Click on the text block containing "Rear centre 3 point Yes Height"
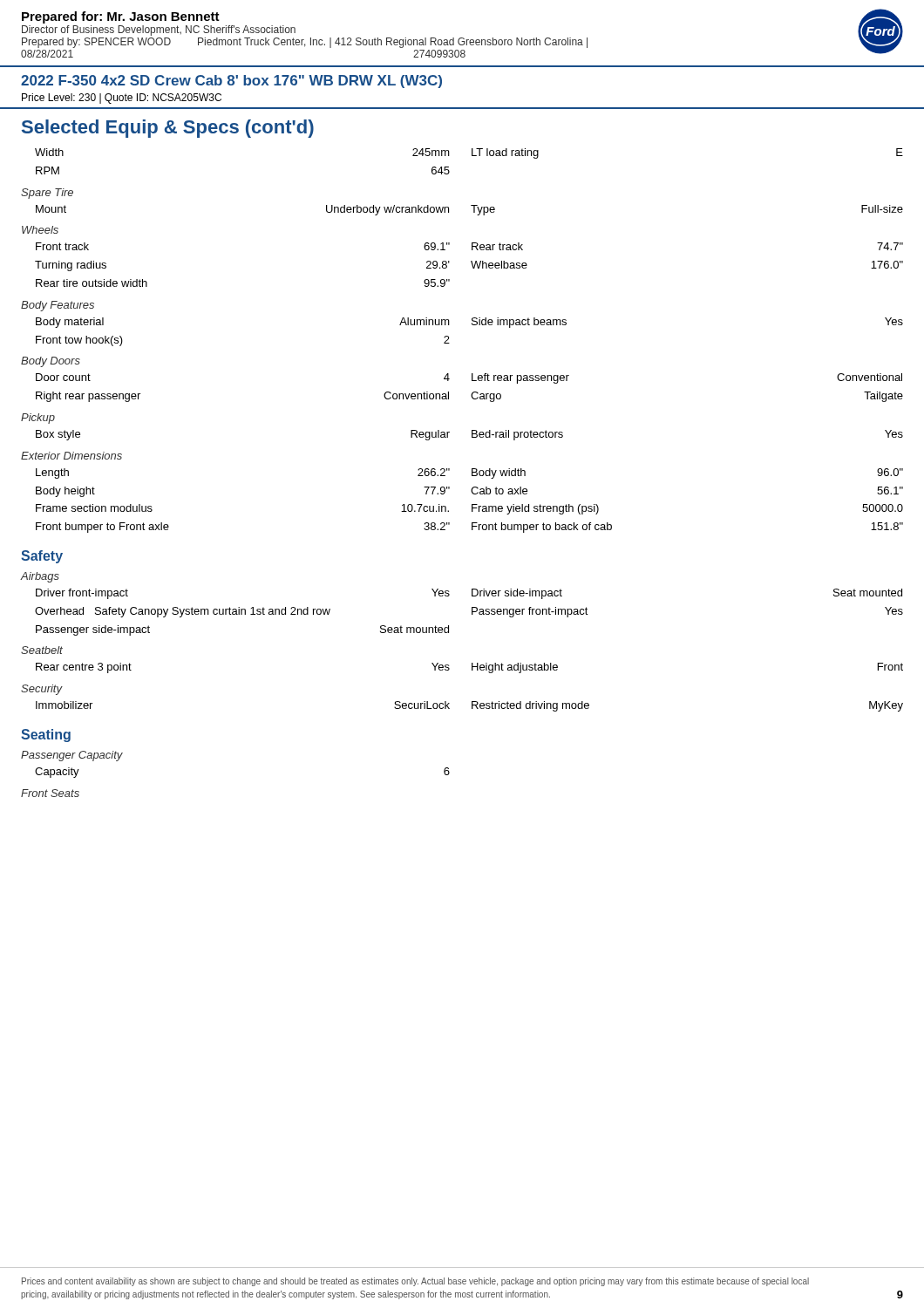This screenshot has height=1308, width=924. (462, 668)
